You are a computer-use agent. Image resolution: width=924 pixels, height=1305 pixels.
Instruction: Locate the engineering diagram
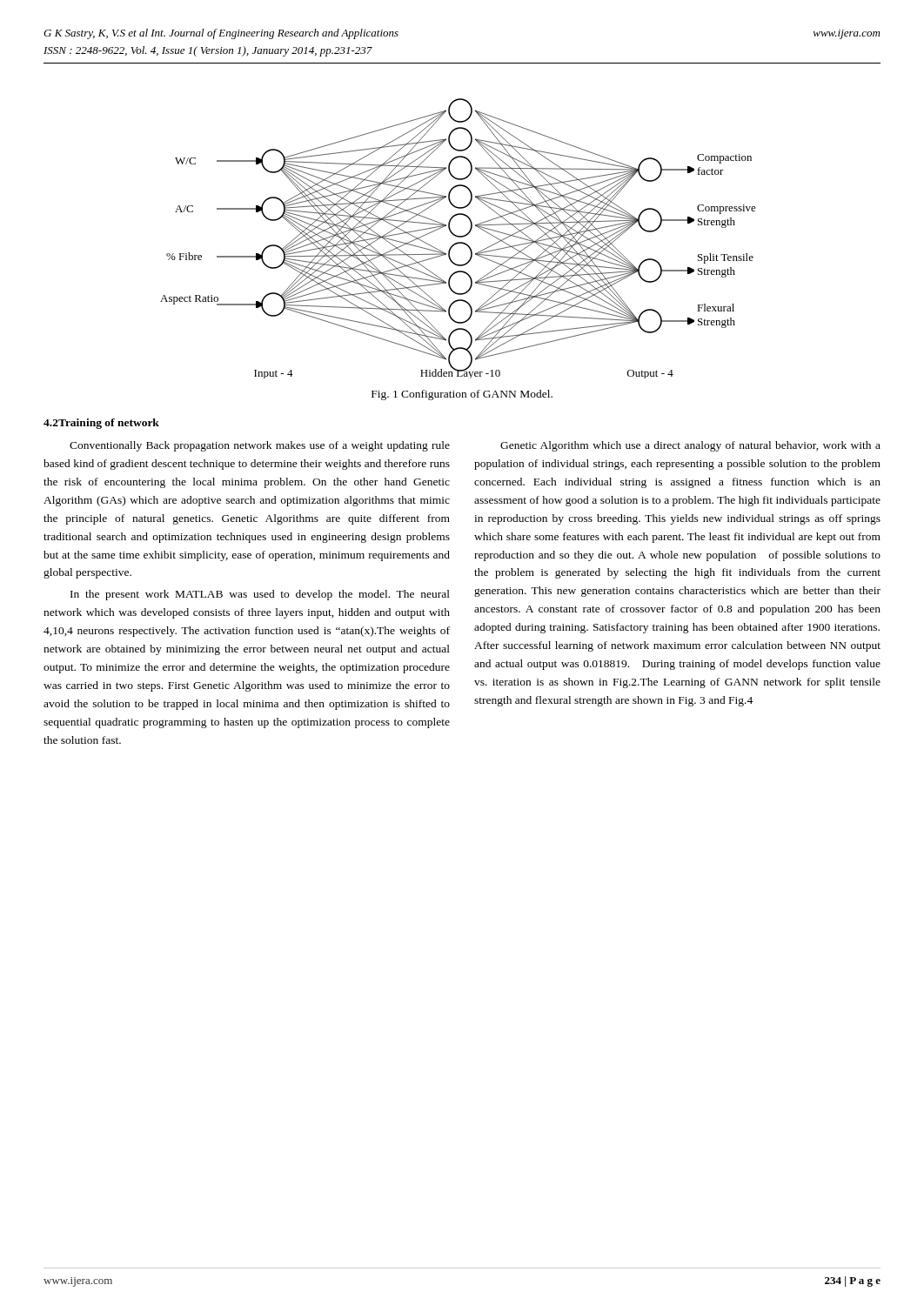[x=462, y=232]
